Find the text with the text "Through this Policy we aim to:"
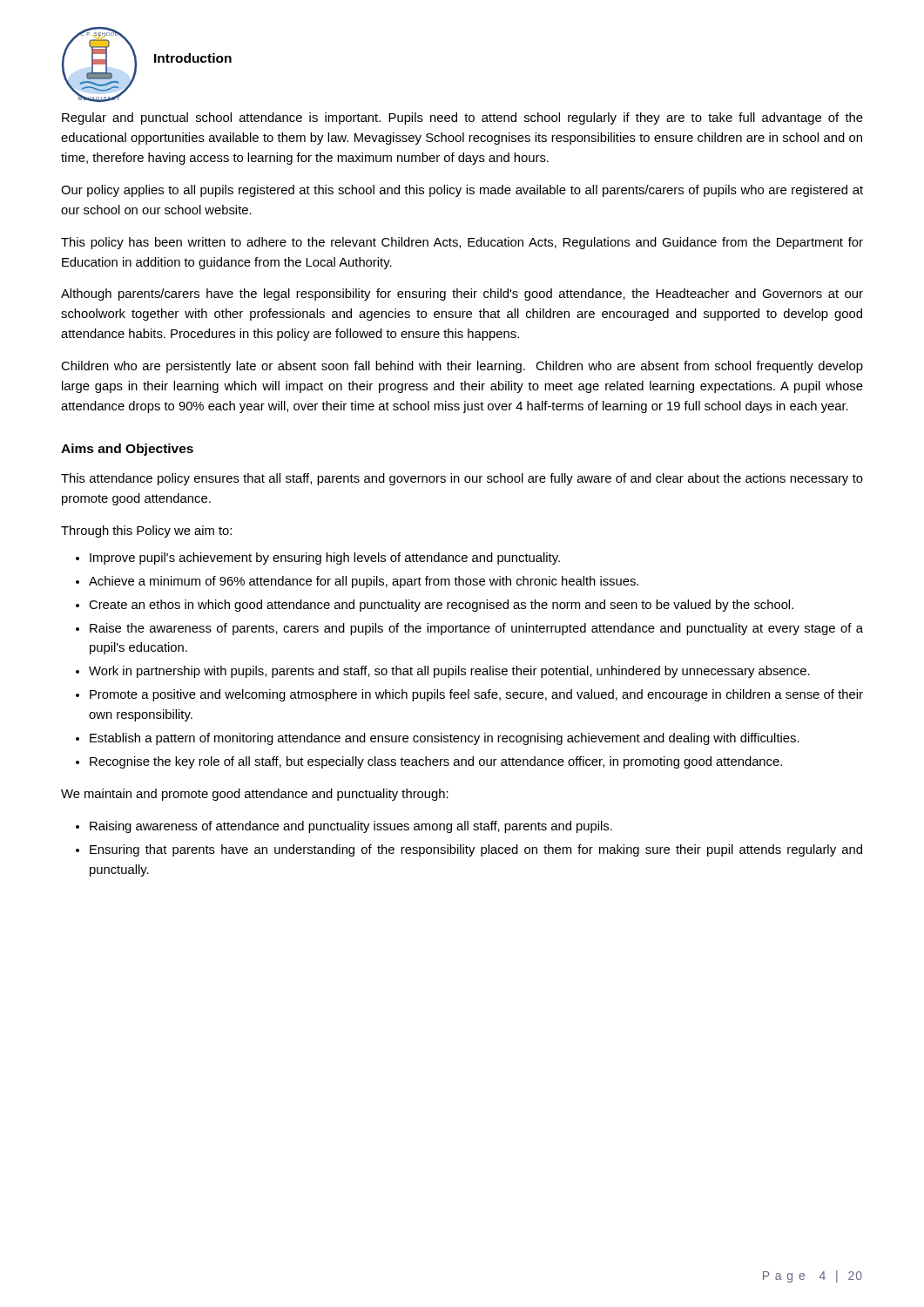 [147, 531]
